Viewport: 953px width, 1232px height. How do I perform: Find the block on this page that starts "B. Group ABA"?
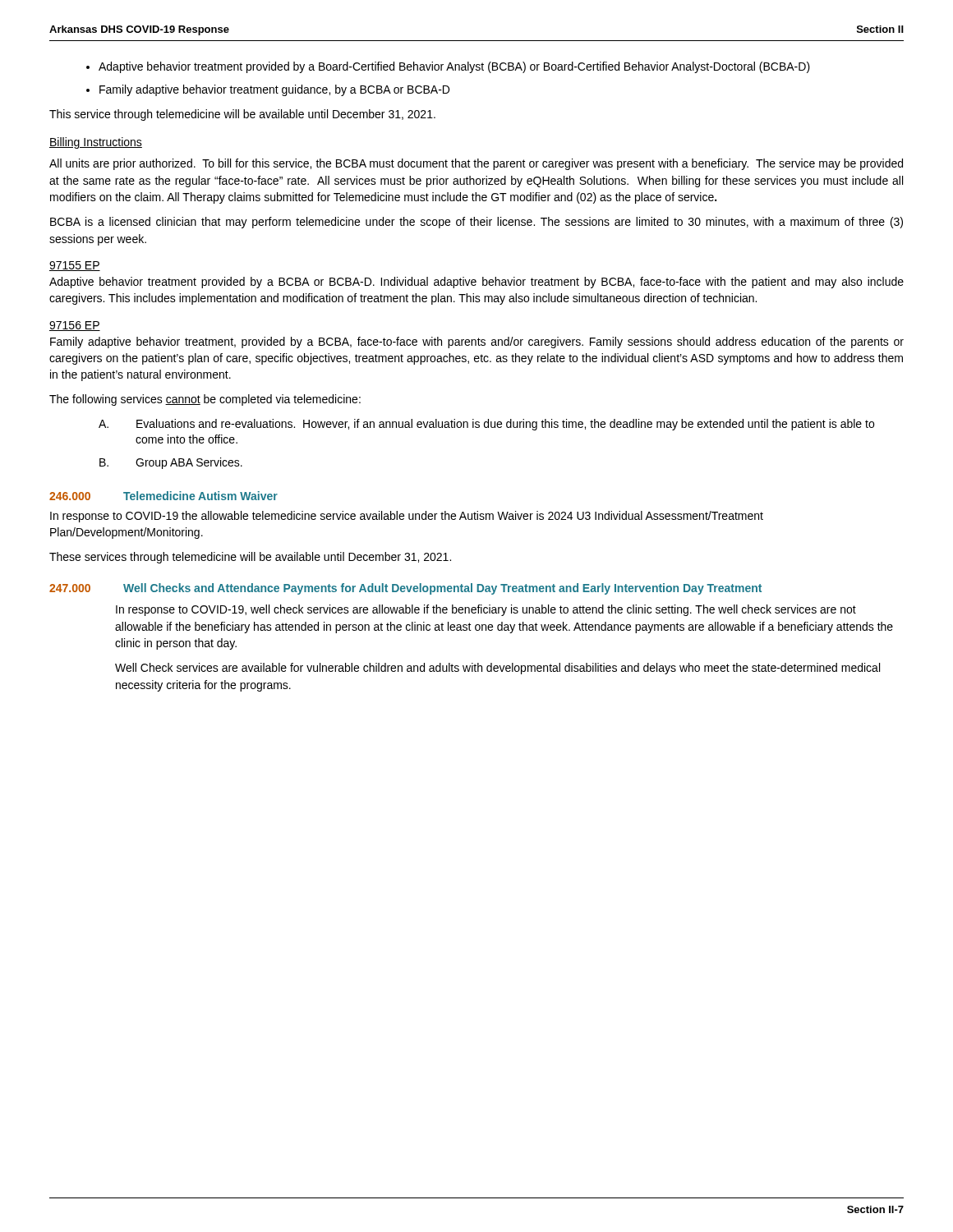tap(171, 463)
